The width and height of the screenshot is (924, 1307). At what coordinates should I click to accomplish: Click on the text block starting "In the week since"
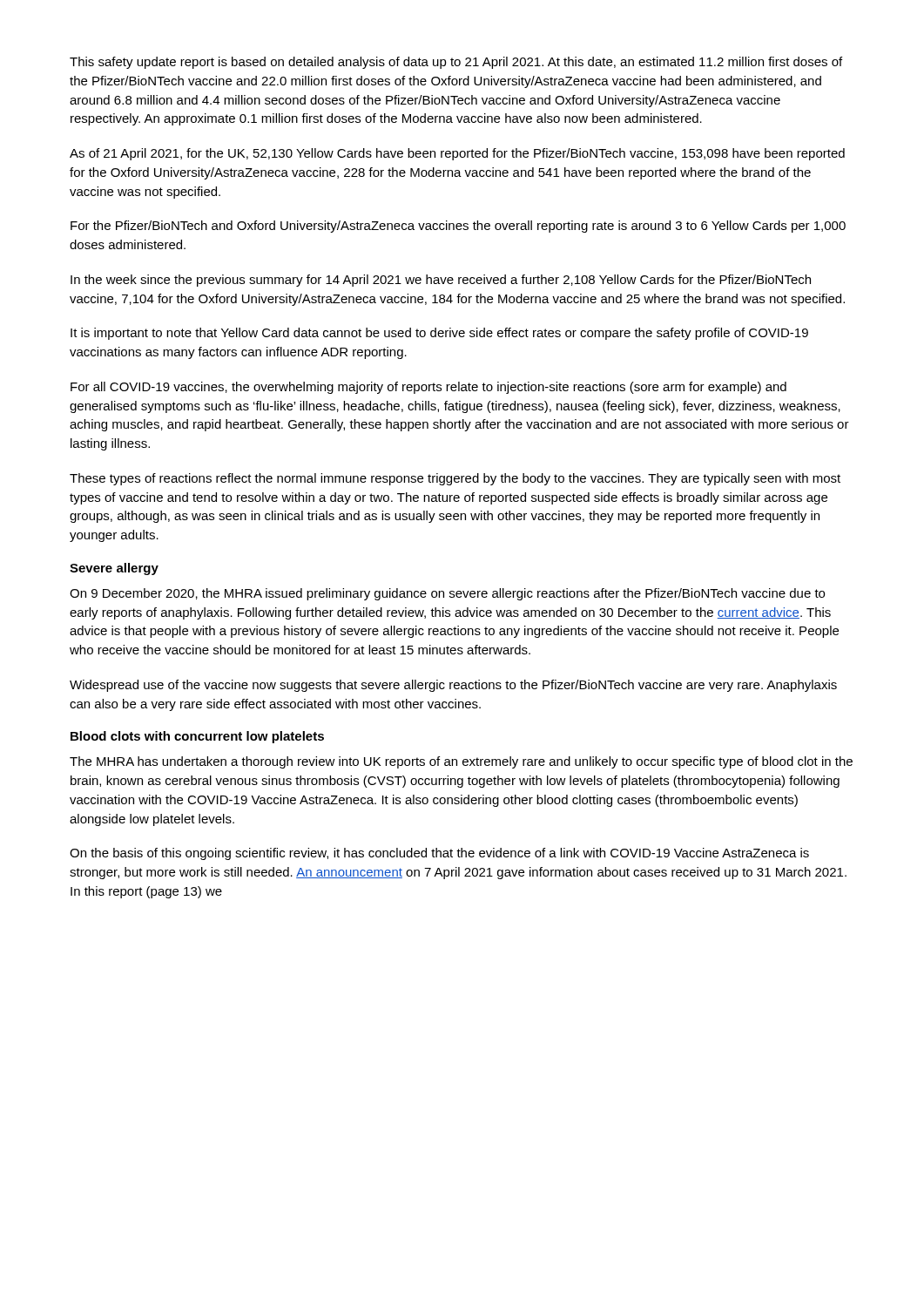458,289
